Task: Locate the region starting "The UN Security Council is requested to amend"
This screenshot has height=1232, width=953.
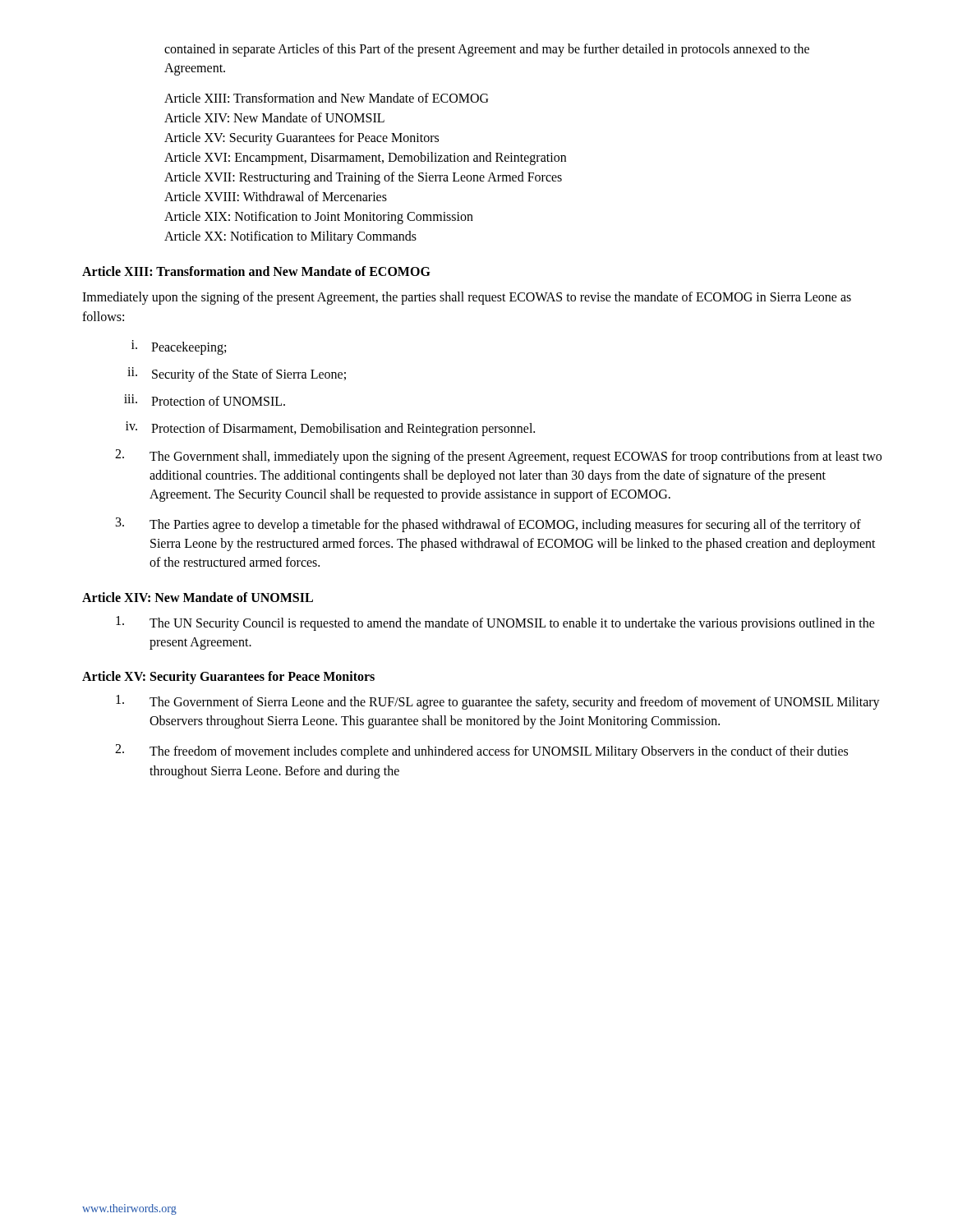Action: coord(501,632)
